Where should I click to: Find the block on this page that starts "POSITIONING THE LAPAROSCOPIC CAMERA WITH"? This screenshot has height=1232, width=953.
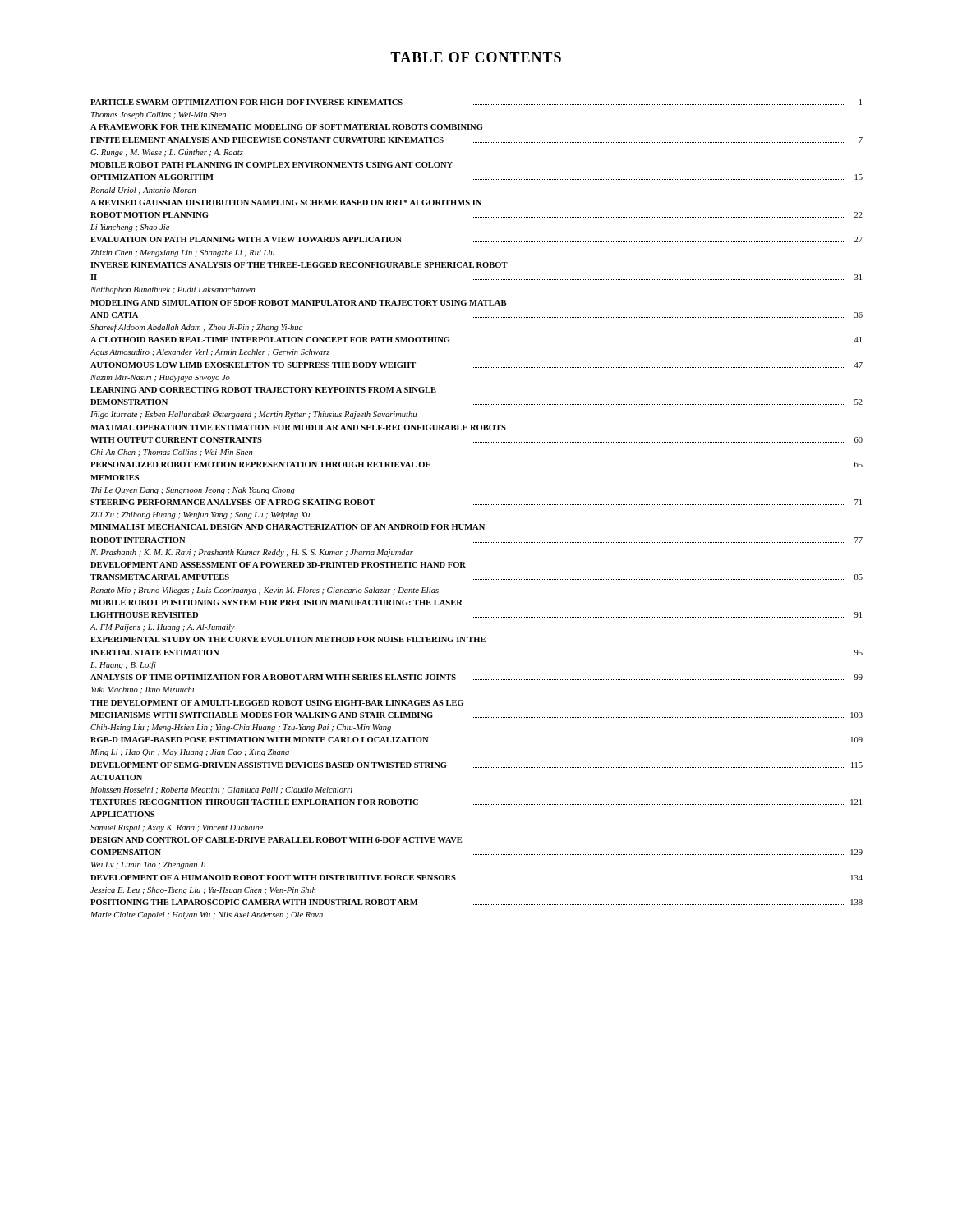pyautogui.click(x=476, y=909)
